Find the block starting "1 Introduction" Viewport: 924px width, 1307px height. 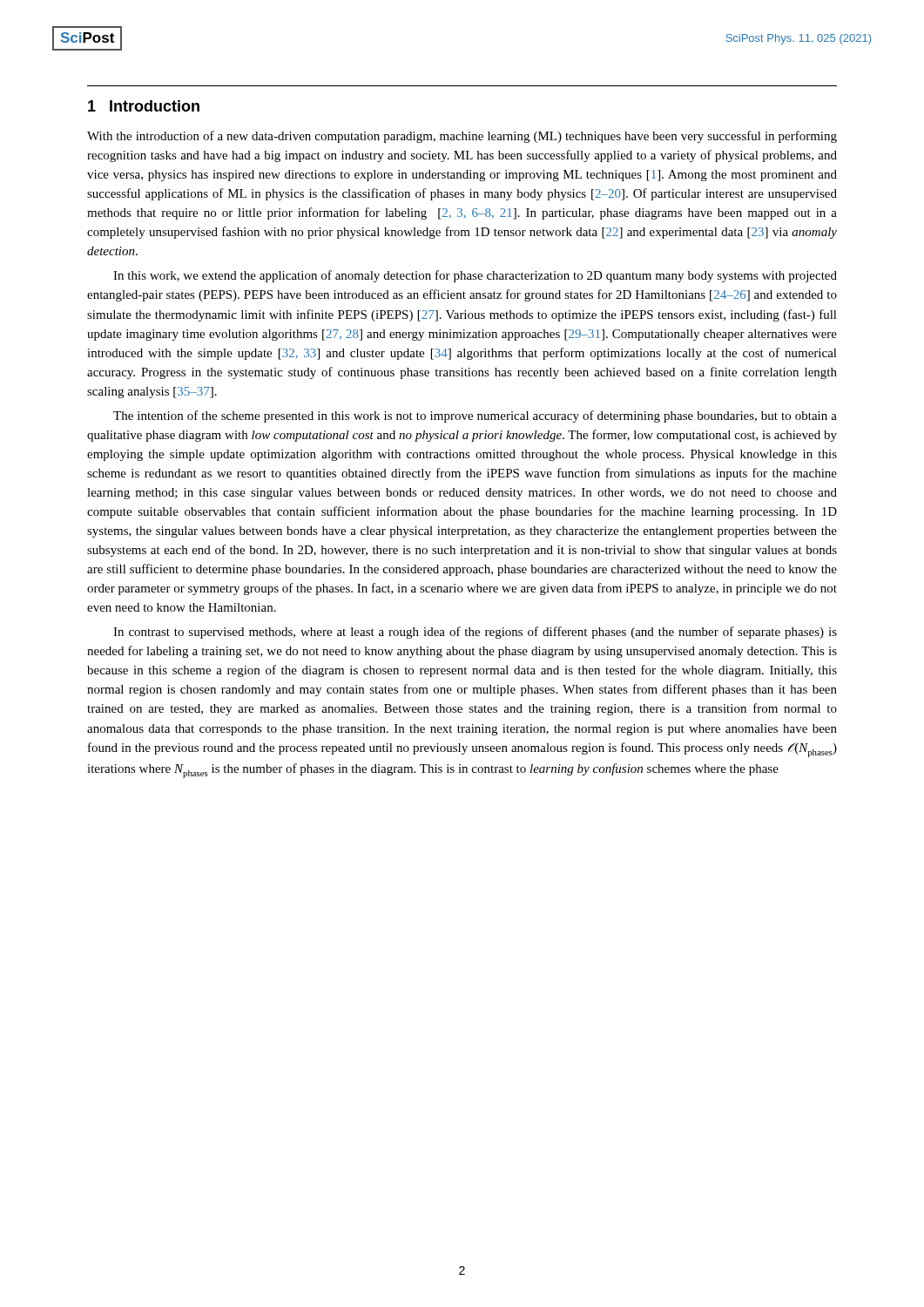[144, 106]
